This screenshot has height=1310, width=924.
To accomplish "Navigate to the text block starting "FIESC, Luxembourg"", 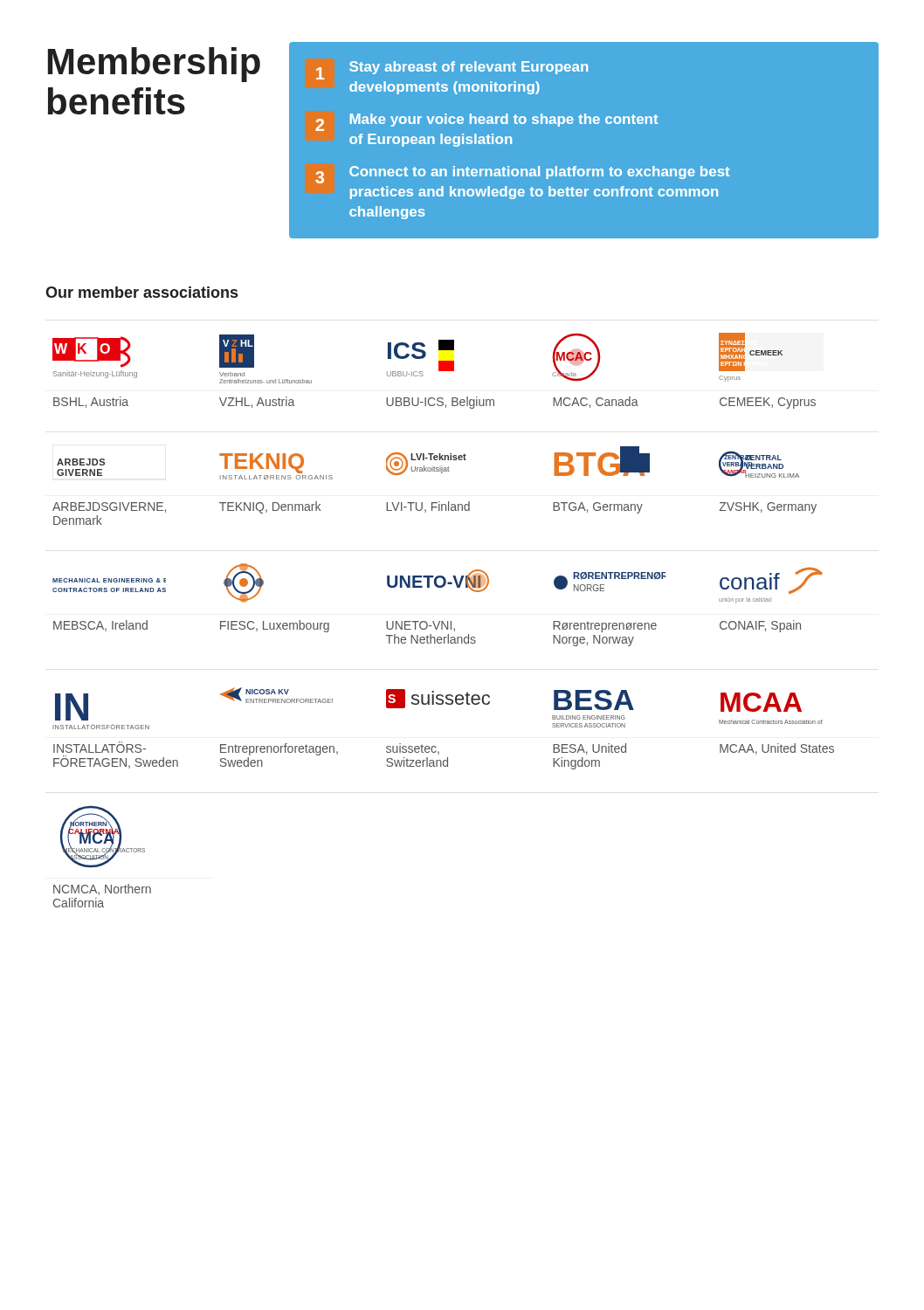I will [274, 625].
